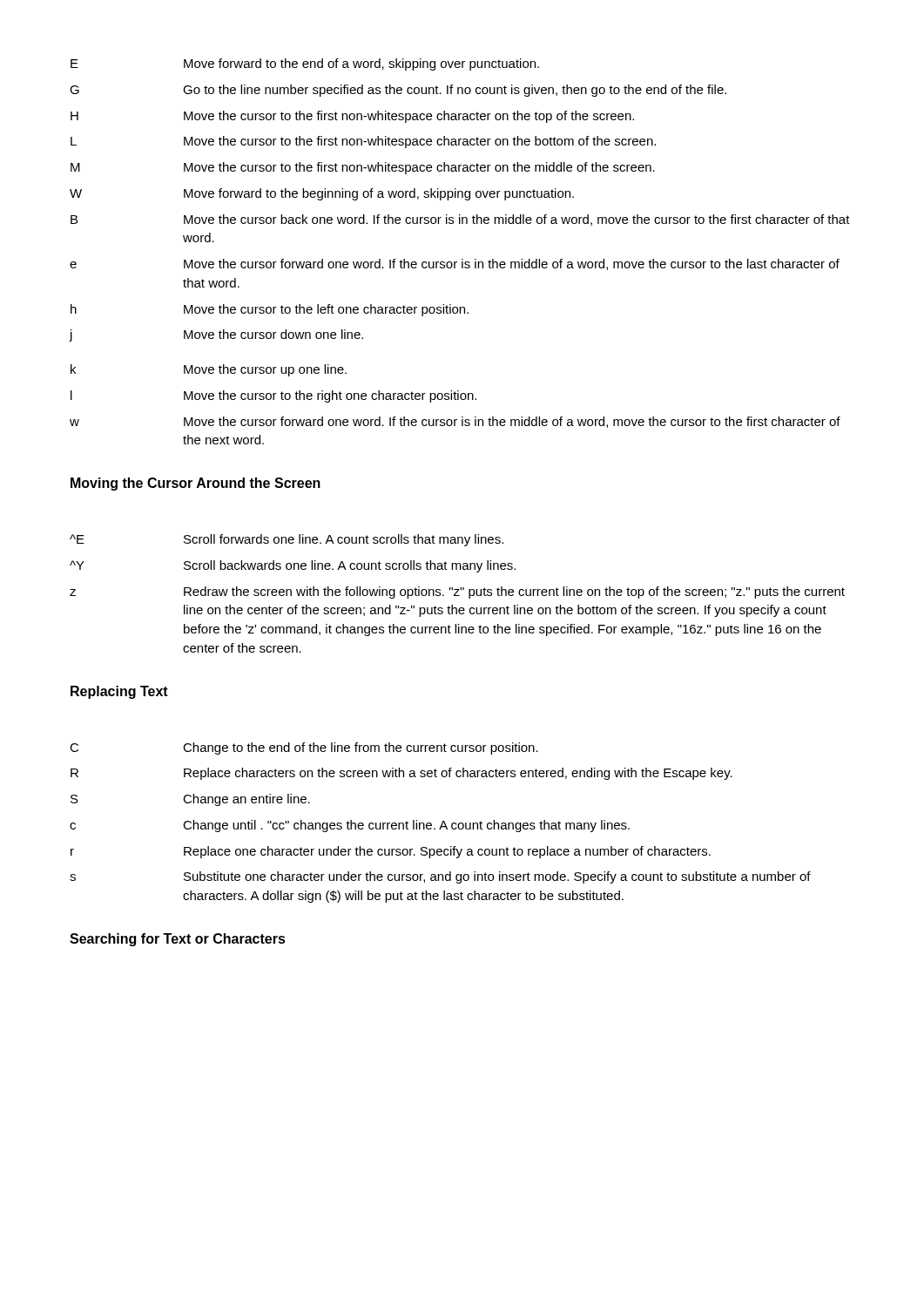Find the block on this page that starts "M Move the cursor to the first non-whitespace"
The width and height of the screenshot is (924, 1307).
pos(462,167)
